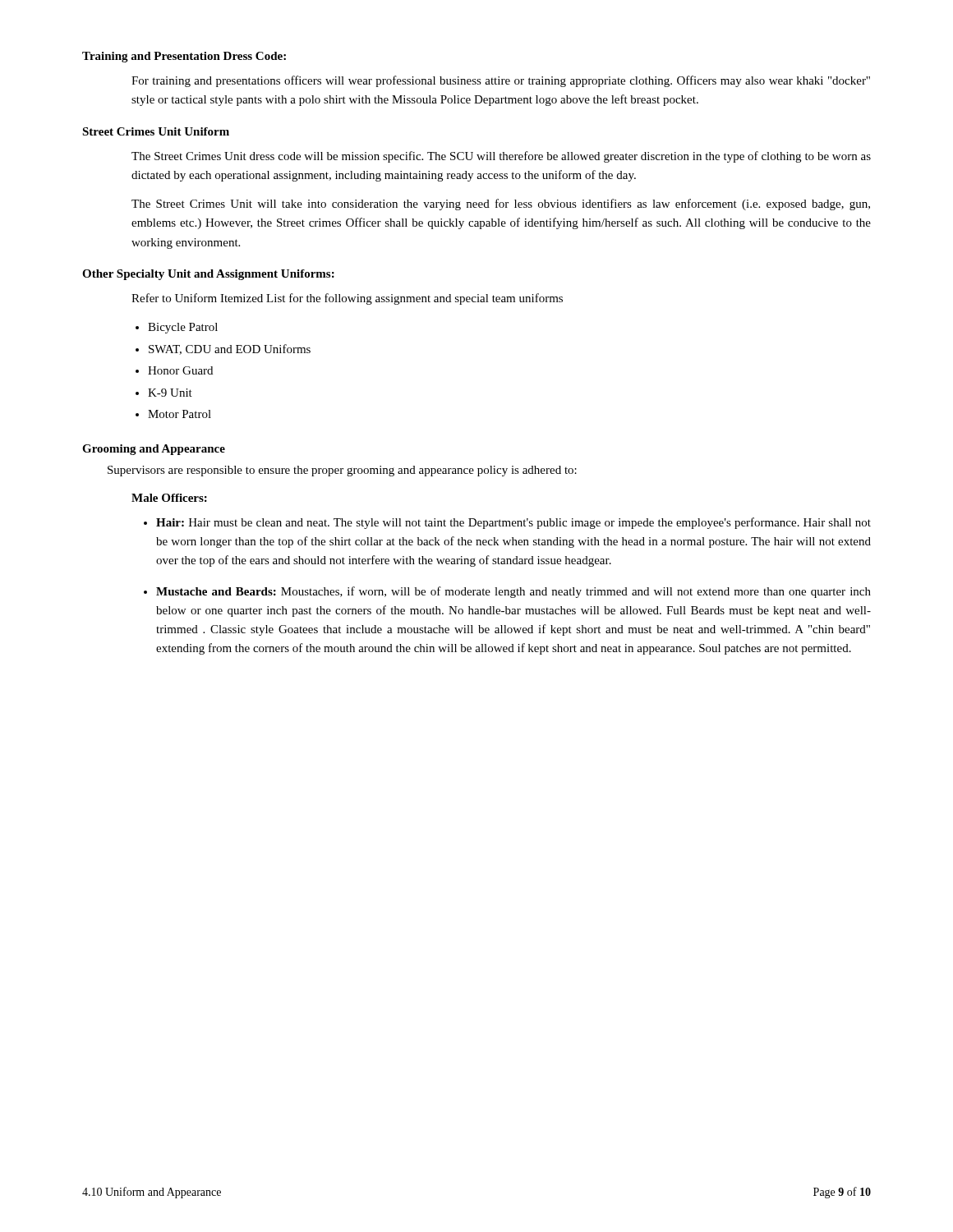This screenshot has width=953, height=1232.
Task: Find the block starting "The Street Crimes Unit will take"
Action: [x=501, y=223]
